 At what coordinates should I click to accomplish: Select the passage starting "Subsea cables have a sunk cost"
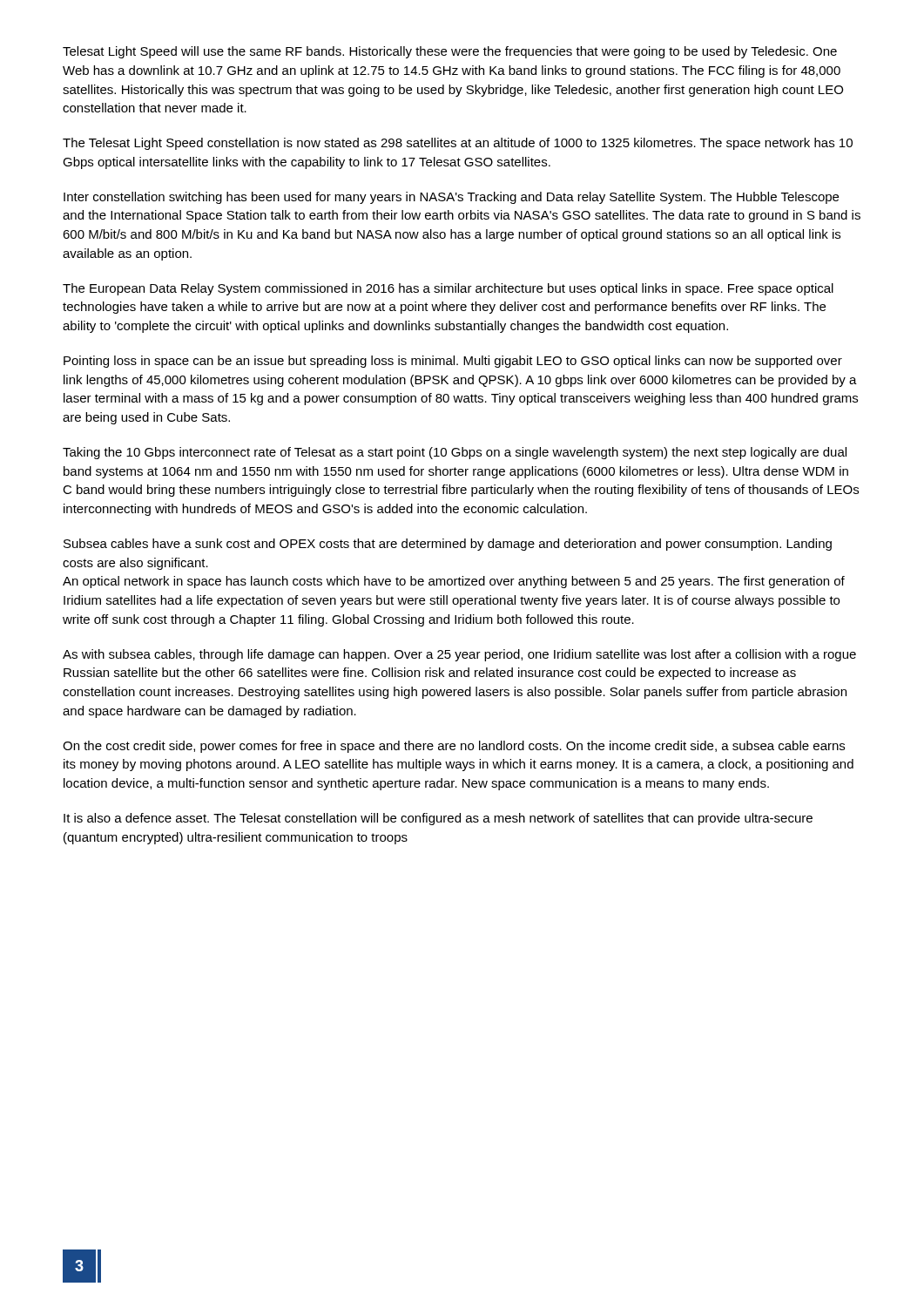[454, 581]
